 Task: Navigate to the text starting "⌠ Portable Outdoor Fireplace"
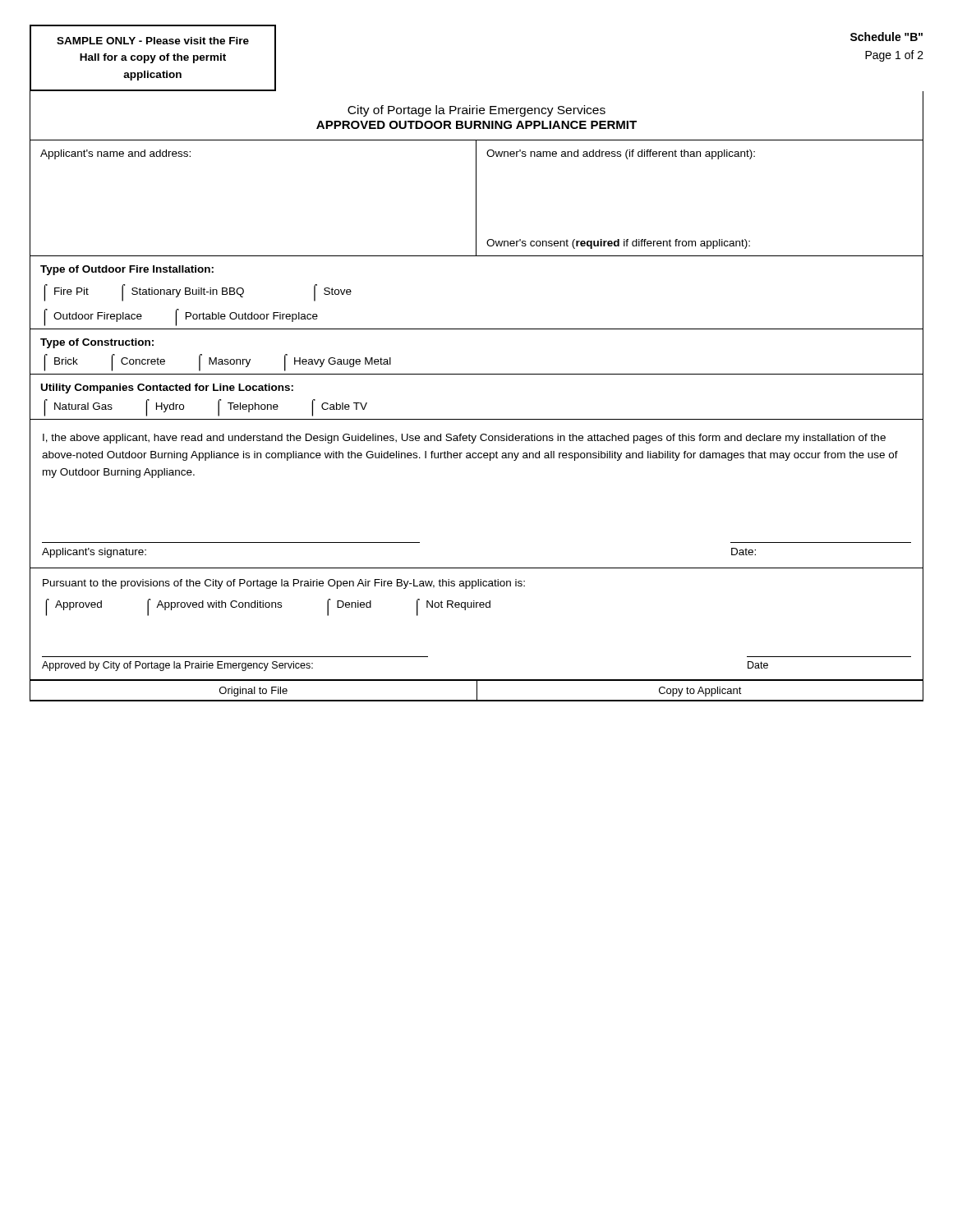pyautogui.click(x=245, y=315)
